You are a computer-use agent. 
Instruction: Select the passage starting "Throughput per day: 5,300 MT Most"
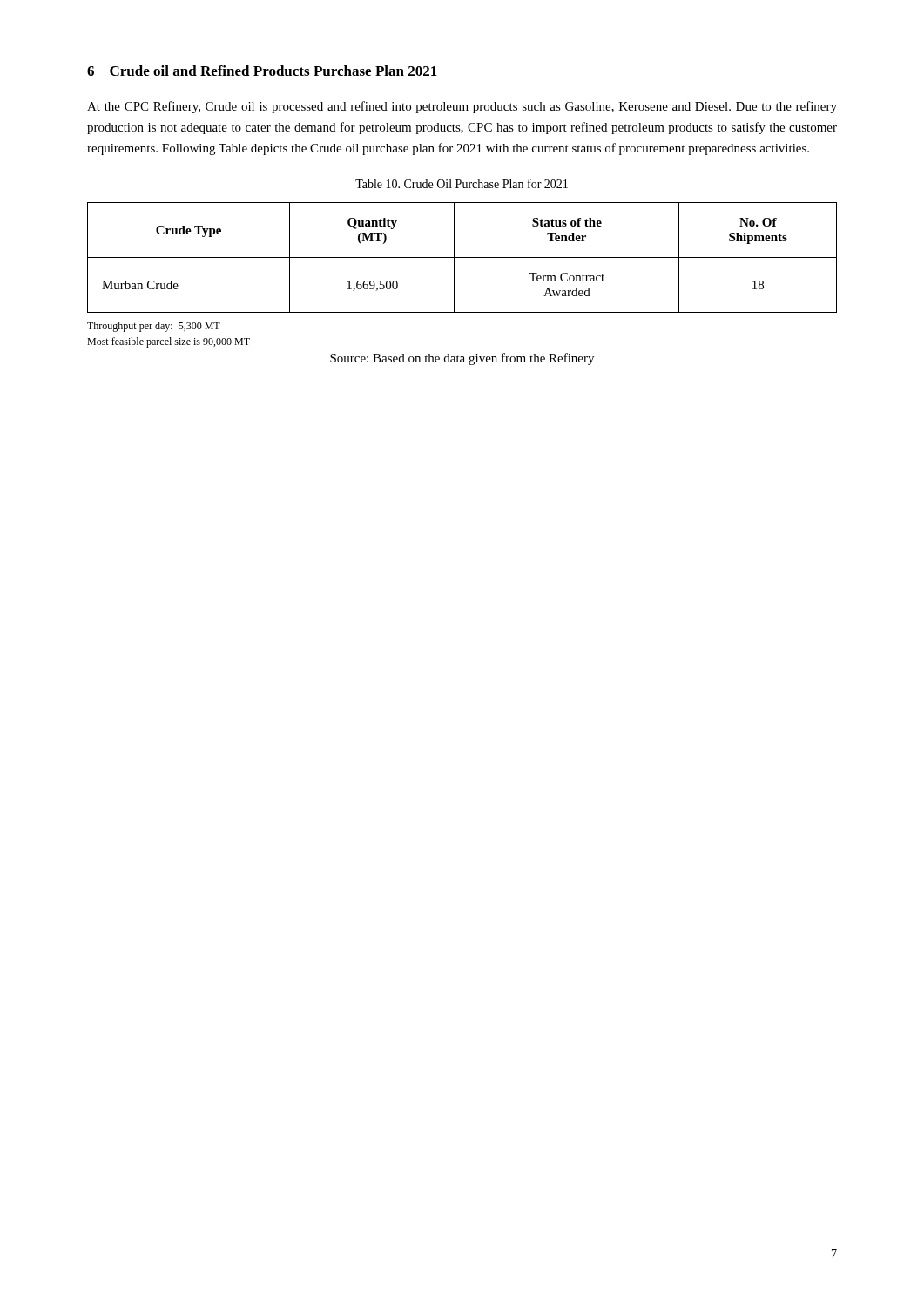tap(169, 334)
